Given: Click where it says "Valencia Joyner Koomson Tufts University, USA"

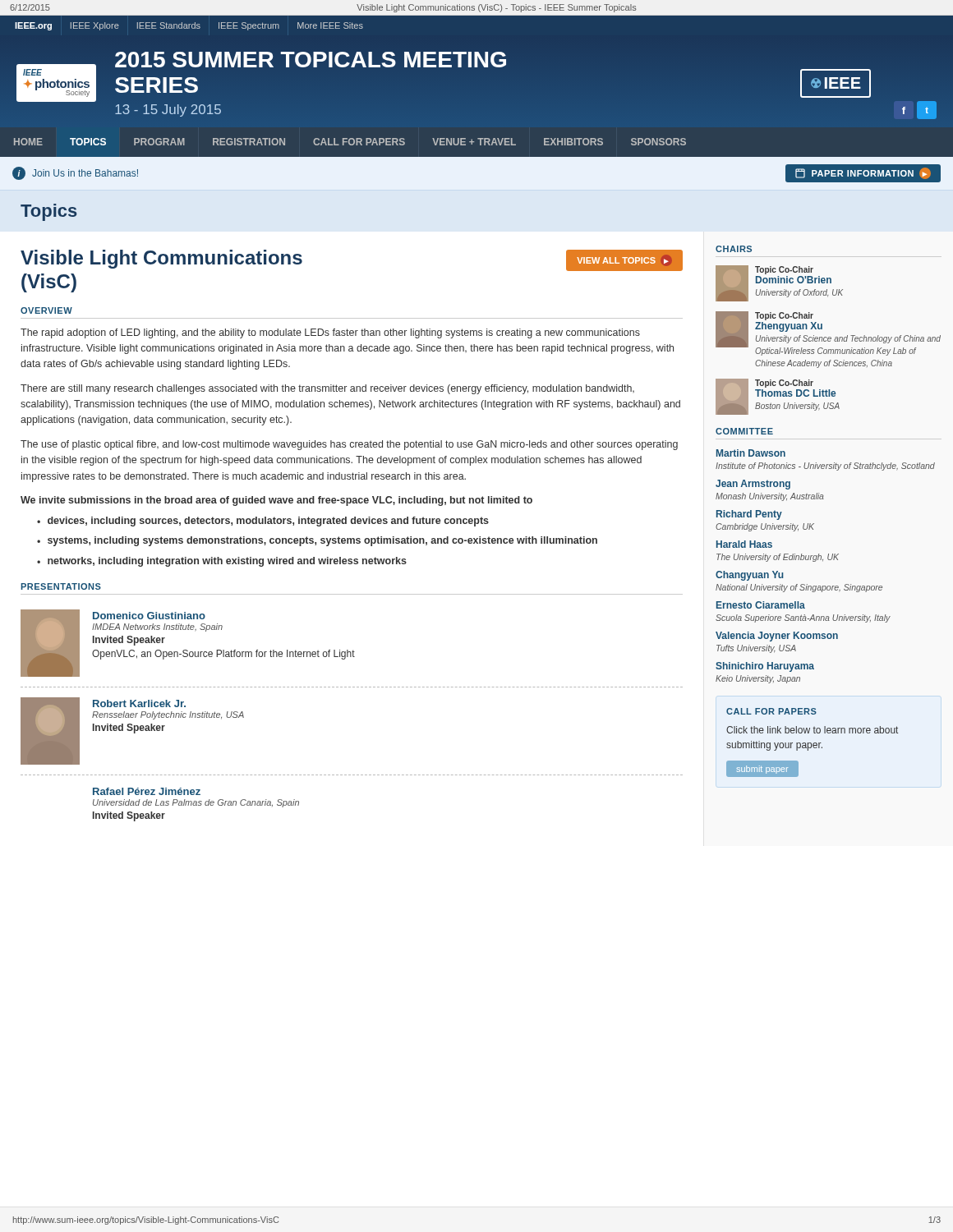Looking at the screenshot, I should [x=829, y=641].
